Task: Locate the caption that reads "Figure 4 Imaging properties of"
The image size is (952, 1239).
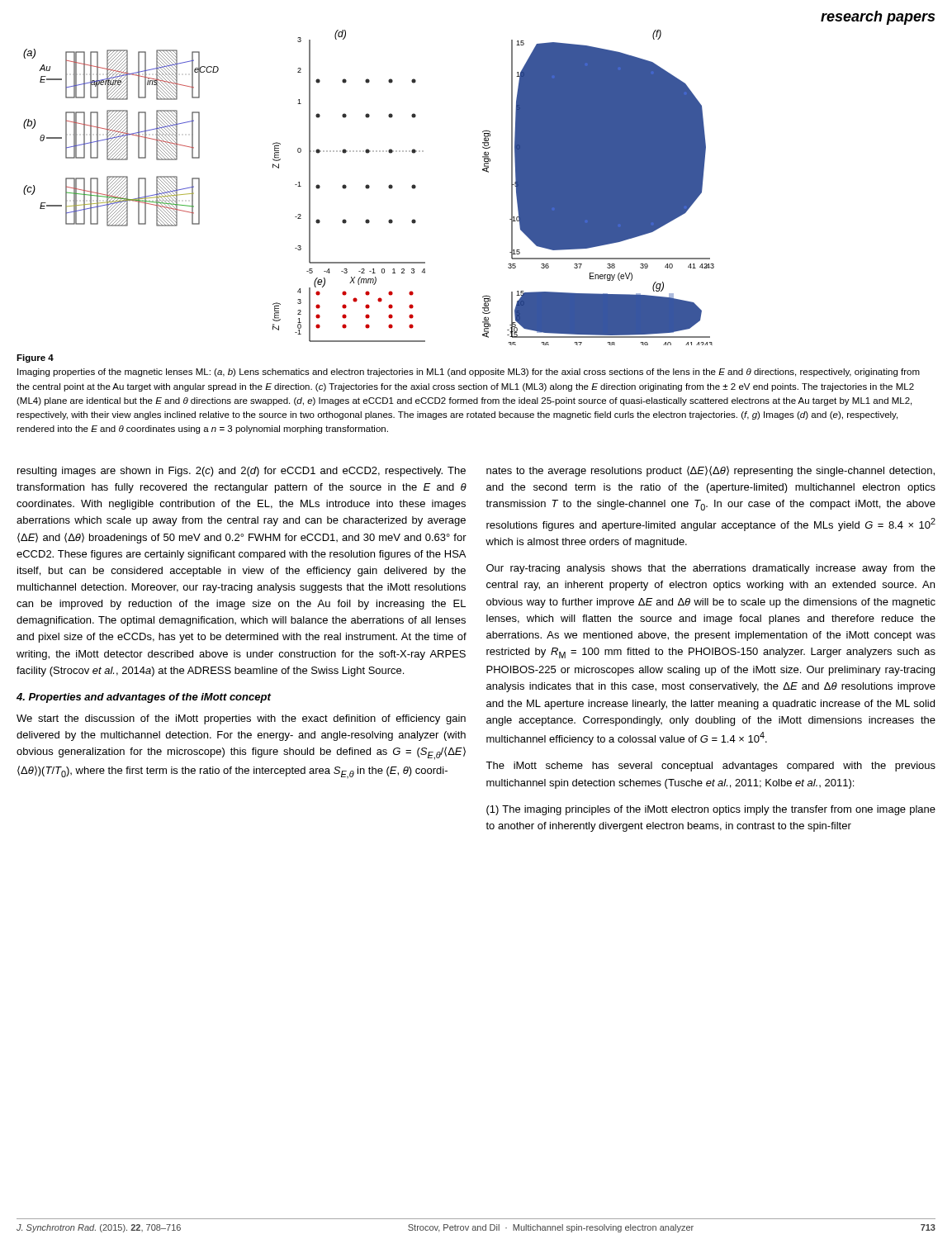Action: tap(468, 393)
